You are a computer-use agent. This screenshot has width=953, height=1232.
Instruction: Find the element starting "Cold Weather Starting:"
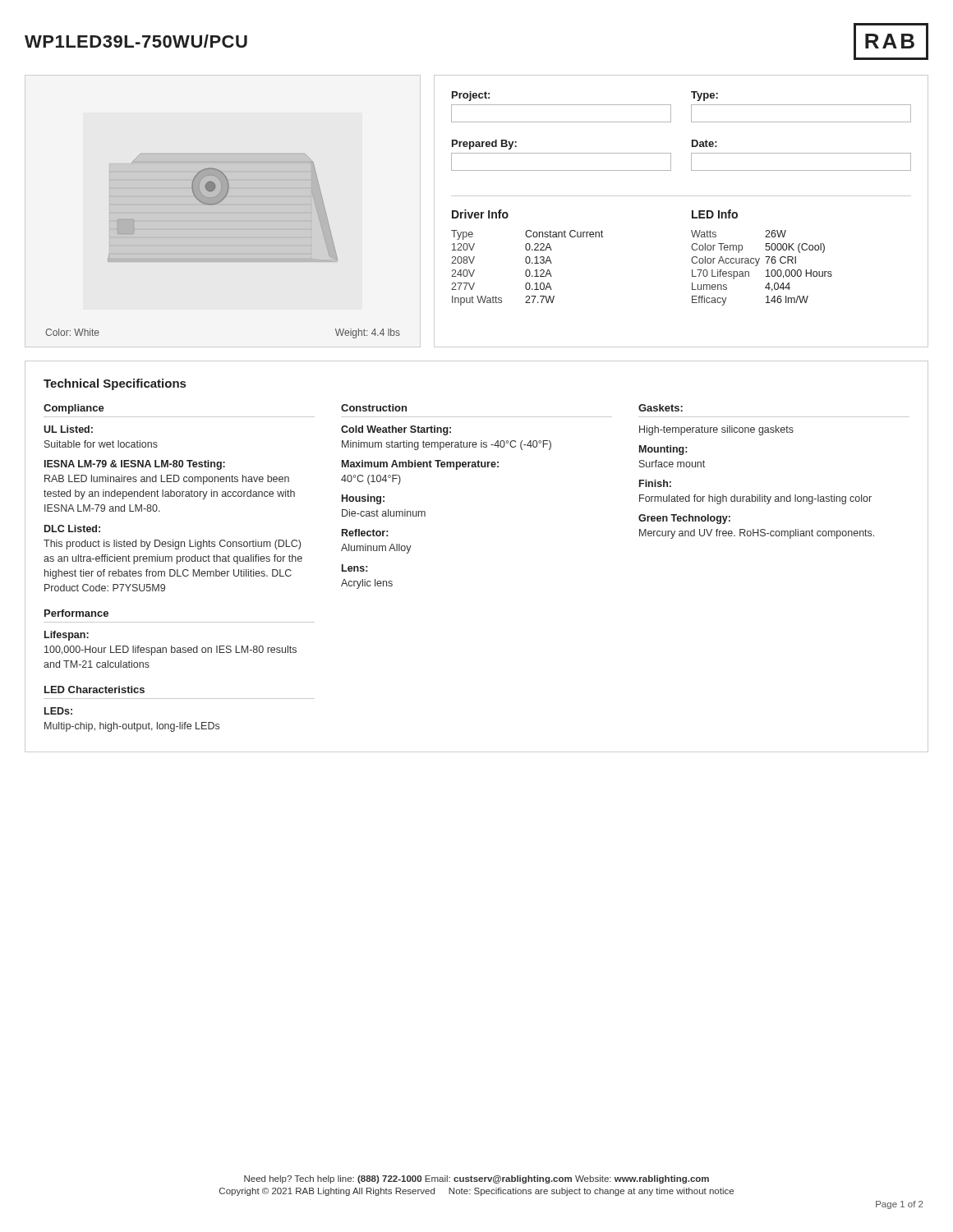(396, 430)
